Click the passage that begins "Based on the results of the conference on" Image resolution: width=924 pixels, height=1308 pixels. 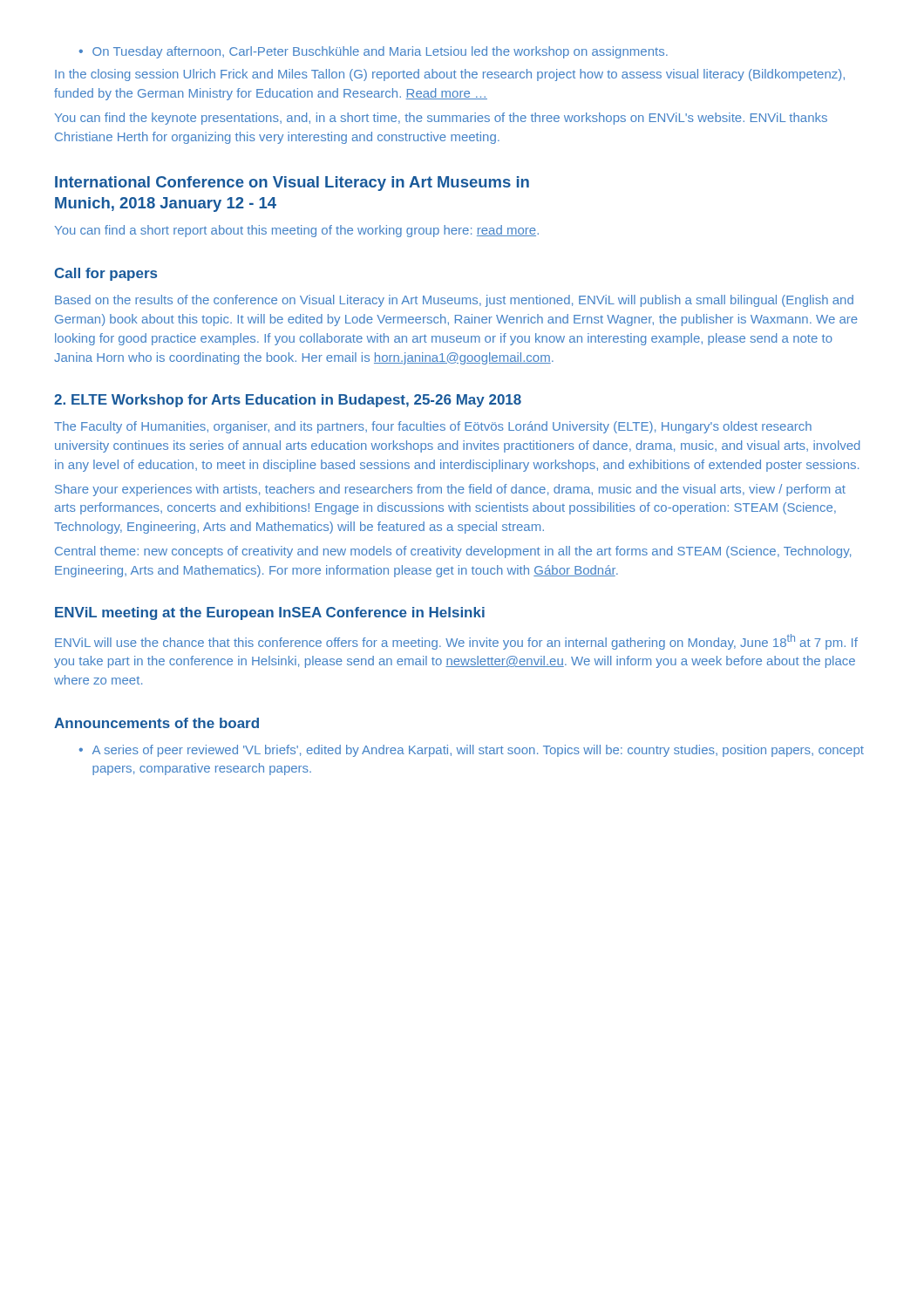[456, 328]
